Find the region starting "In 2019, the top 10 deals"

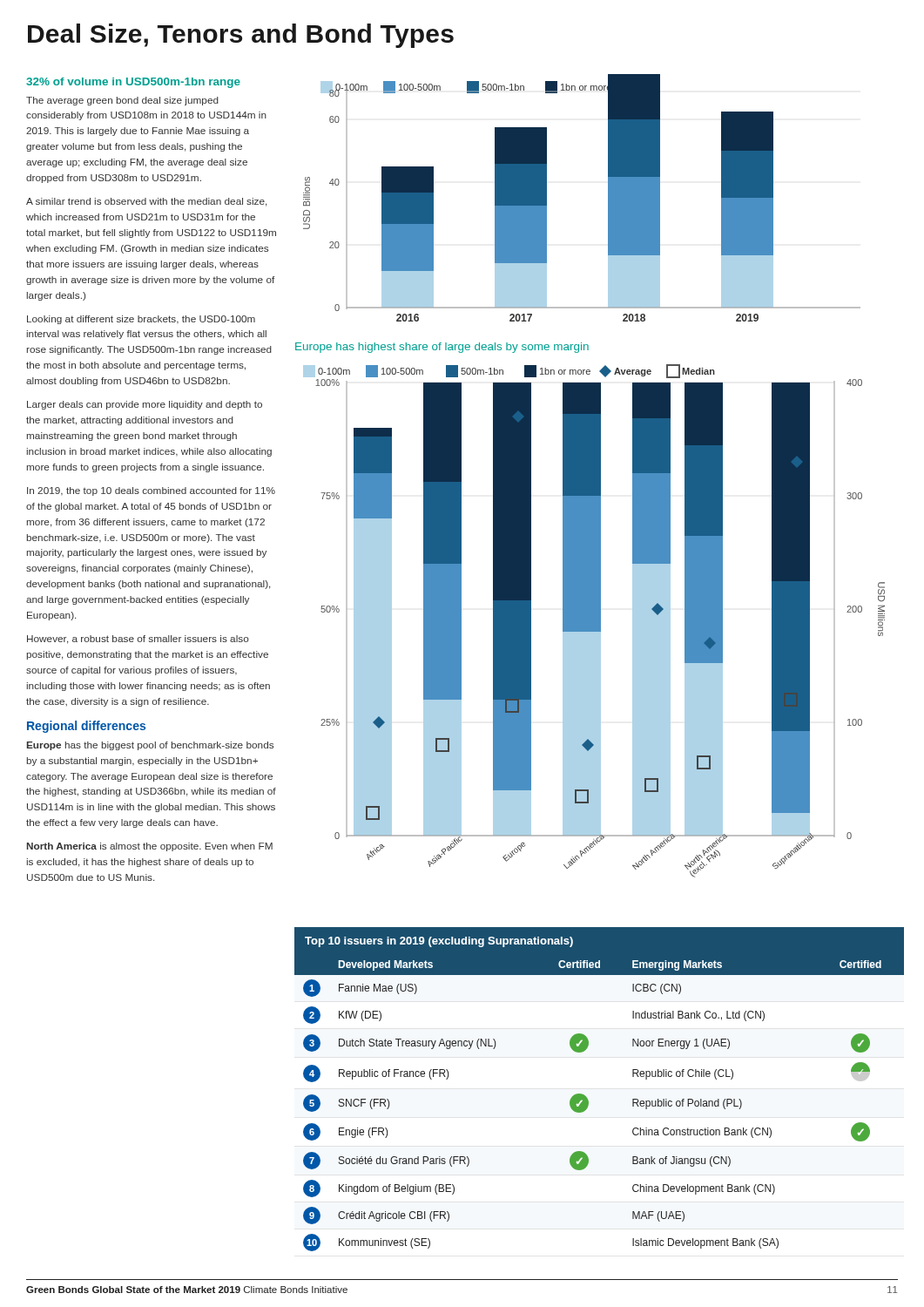pyautogui.click(x=151, y=553)
